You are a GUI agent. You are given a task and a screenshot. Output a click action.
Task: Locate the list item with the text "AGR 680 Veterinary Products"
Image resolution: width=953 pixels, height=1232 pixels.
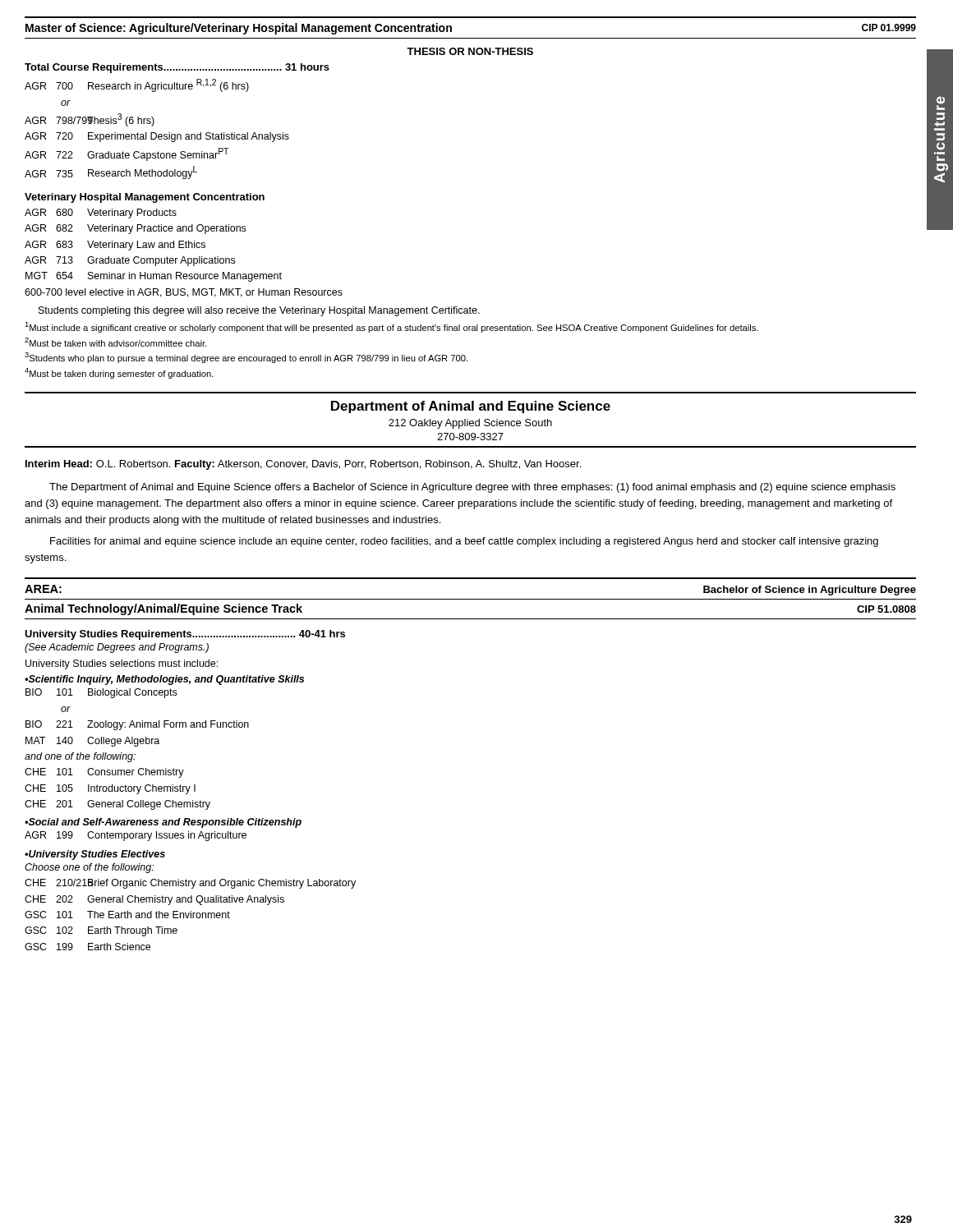(101, 214)
